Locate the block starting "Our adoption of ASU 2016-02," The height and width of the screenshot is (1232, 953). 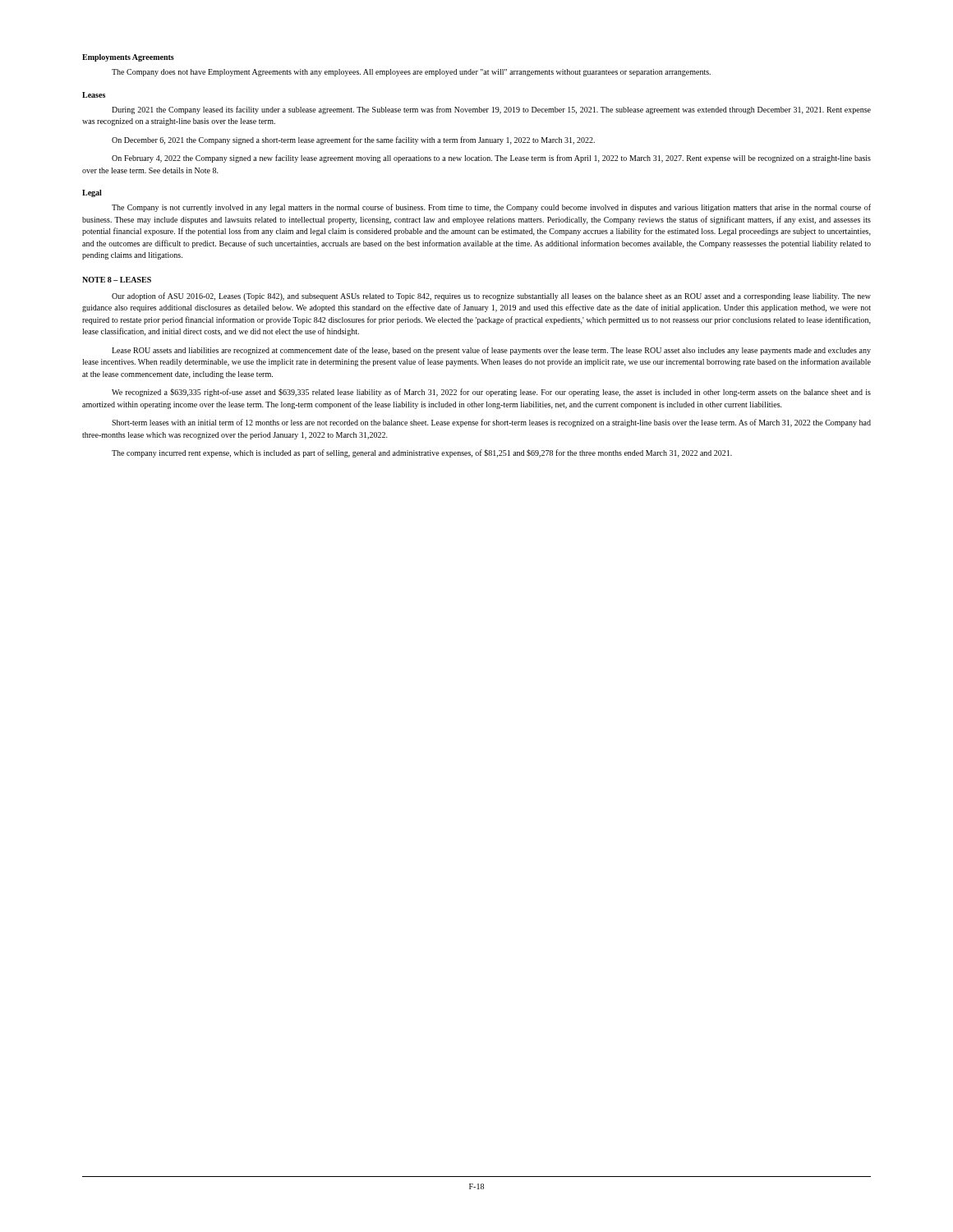(x=476, y=314)
